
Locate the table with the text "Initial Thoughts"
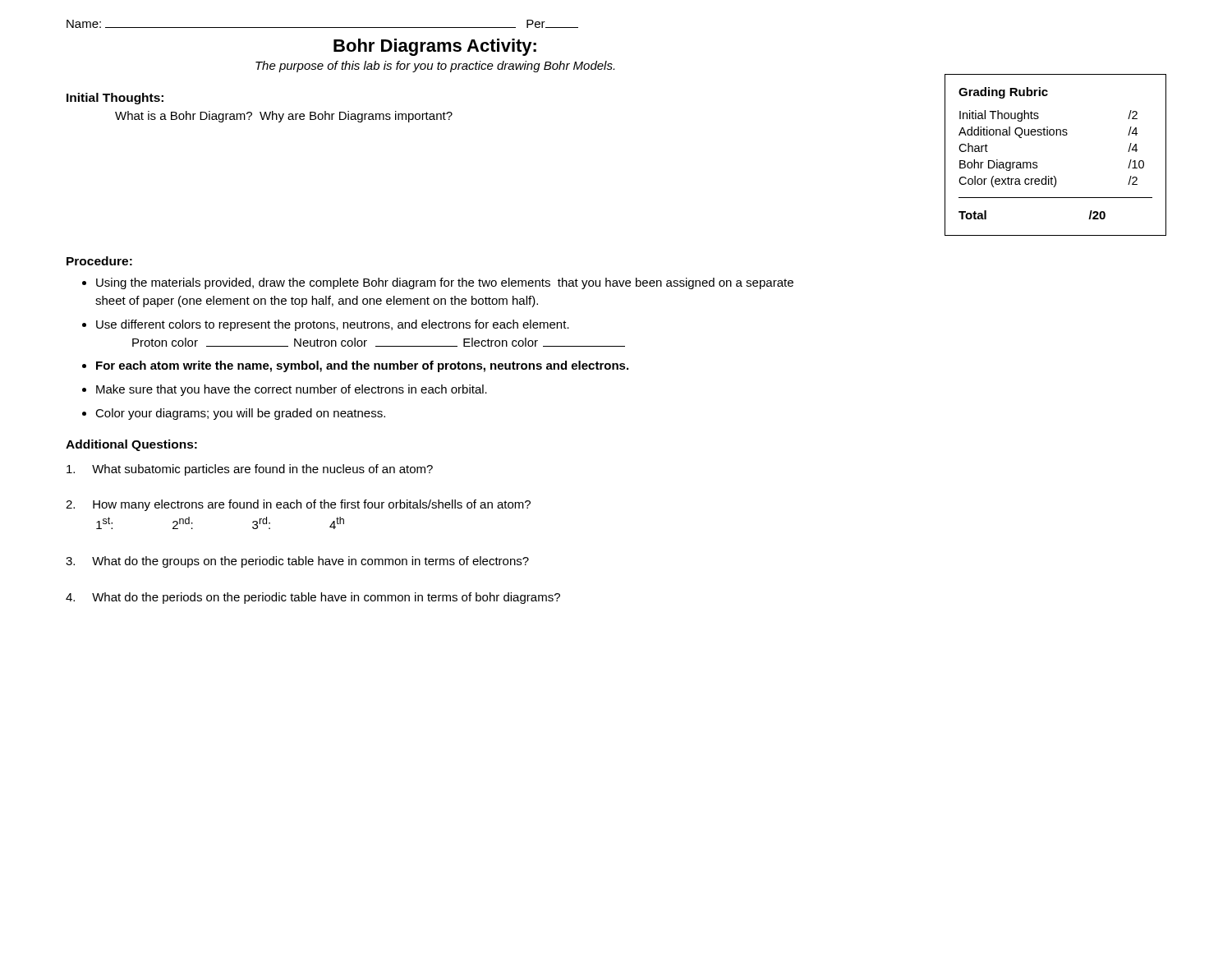point(1055,155)
